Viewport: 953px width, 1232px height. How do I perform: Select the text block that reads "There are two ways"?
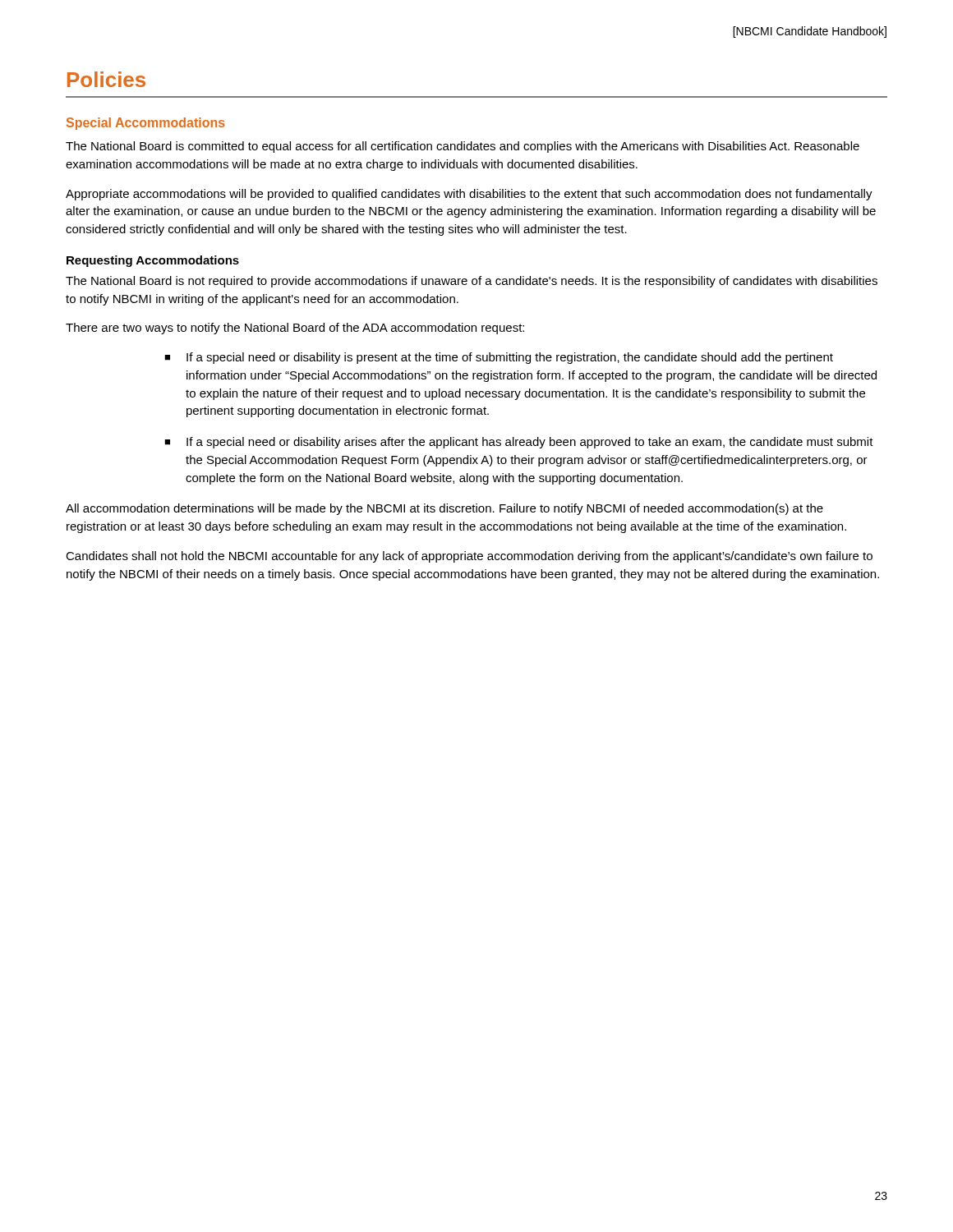click(x=296, y=328)
